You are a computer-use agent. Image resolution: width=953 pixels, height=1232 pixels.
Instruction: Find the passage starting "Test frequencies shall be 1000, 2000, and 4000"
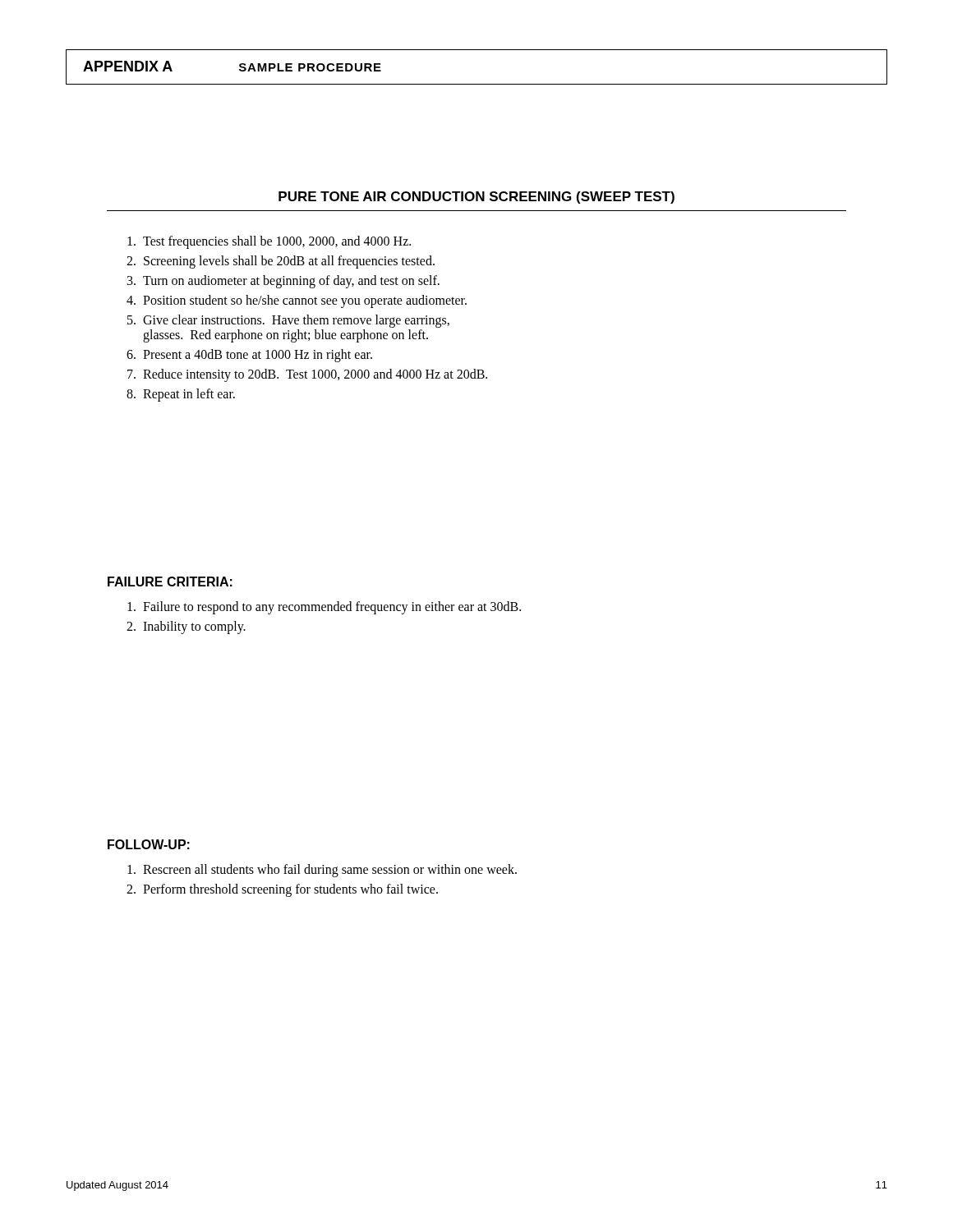tap(269, 242)
